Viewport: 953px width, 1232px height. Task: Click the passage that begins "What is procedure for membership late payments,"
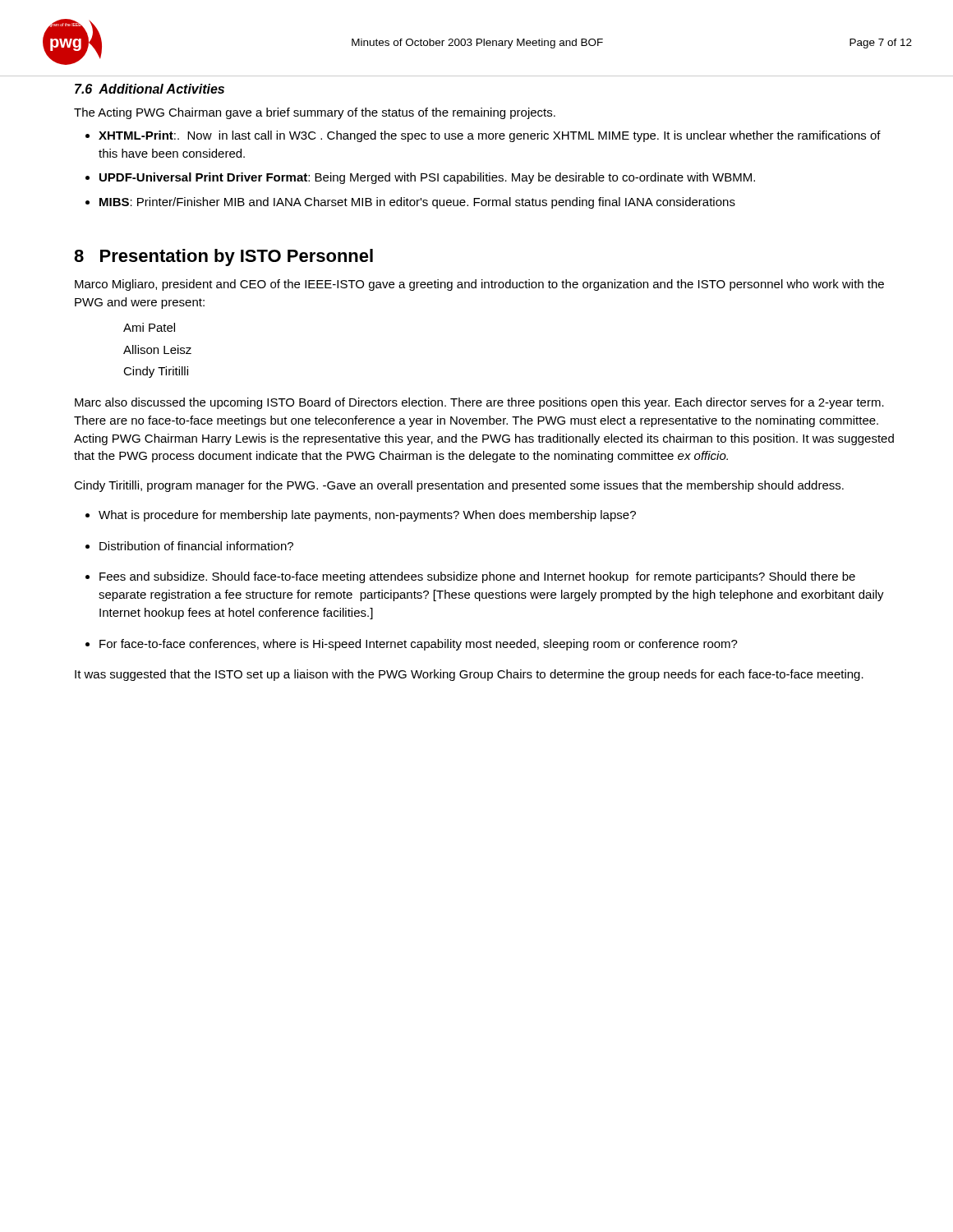(367, 514)
